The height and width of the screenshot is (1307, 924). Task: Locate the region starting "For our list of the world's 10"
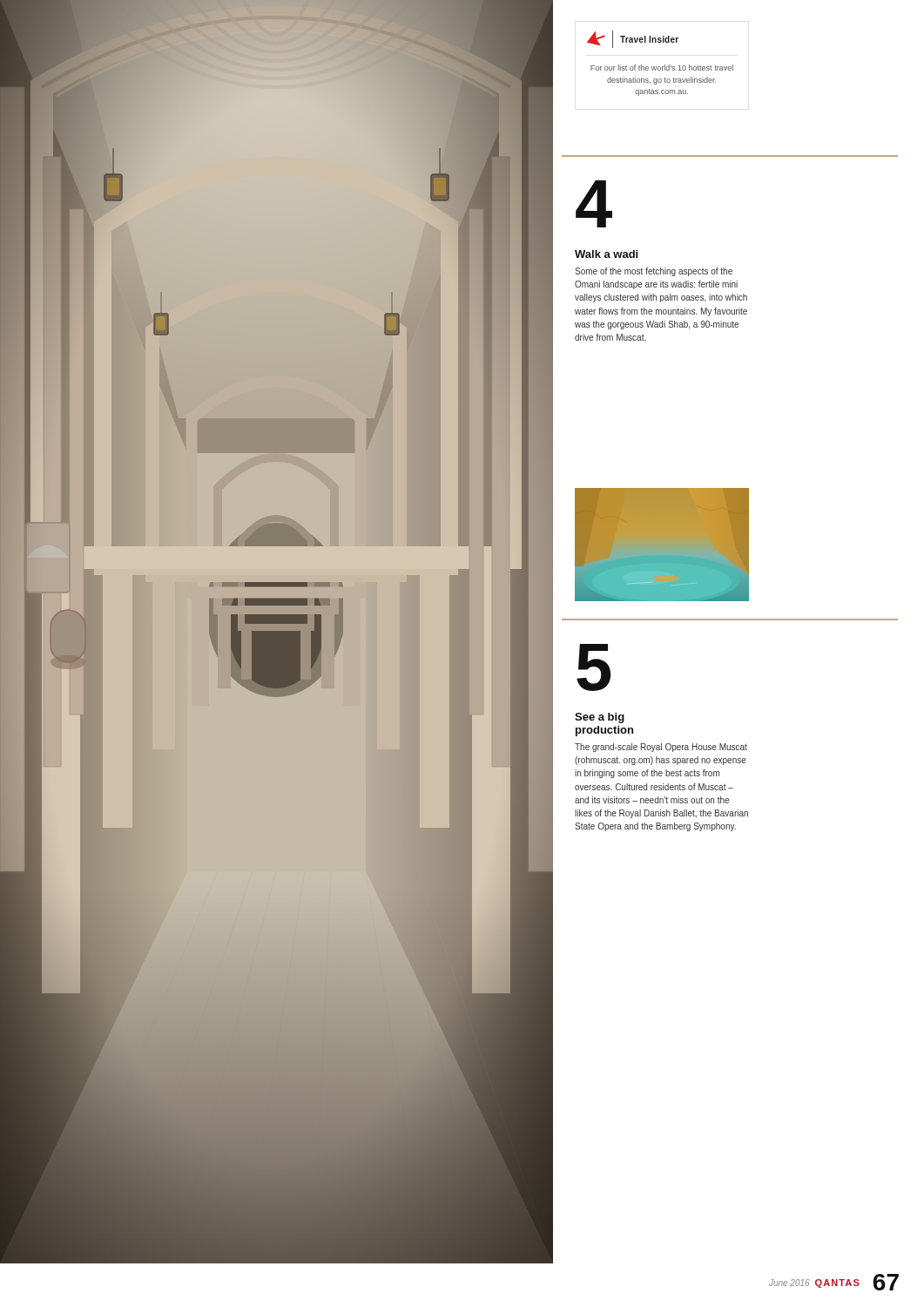pyautogui.click(x=662, y=80)
